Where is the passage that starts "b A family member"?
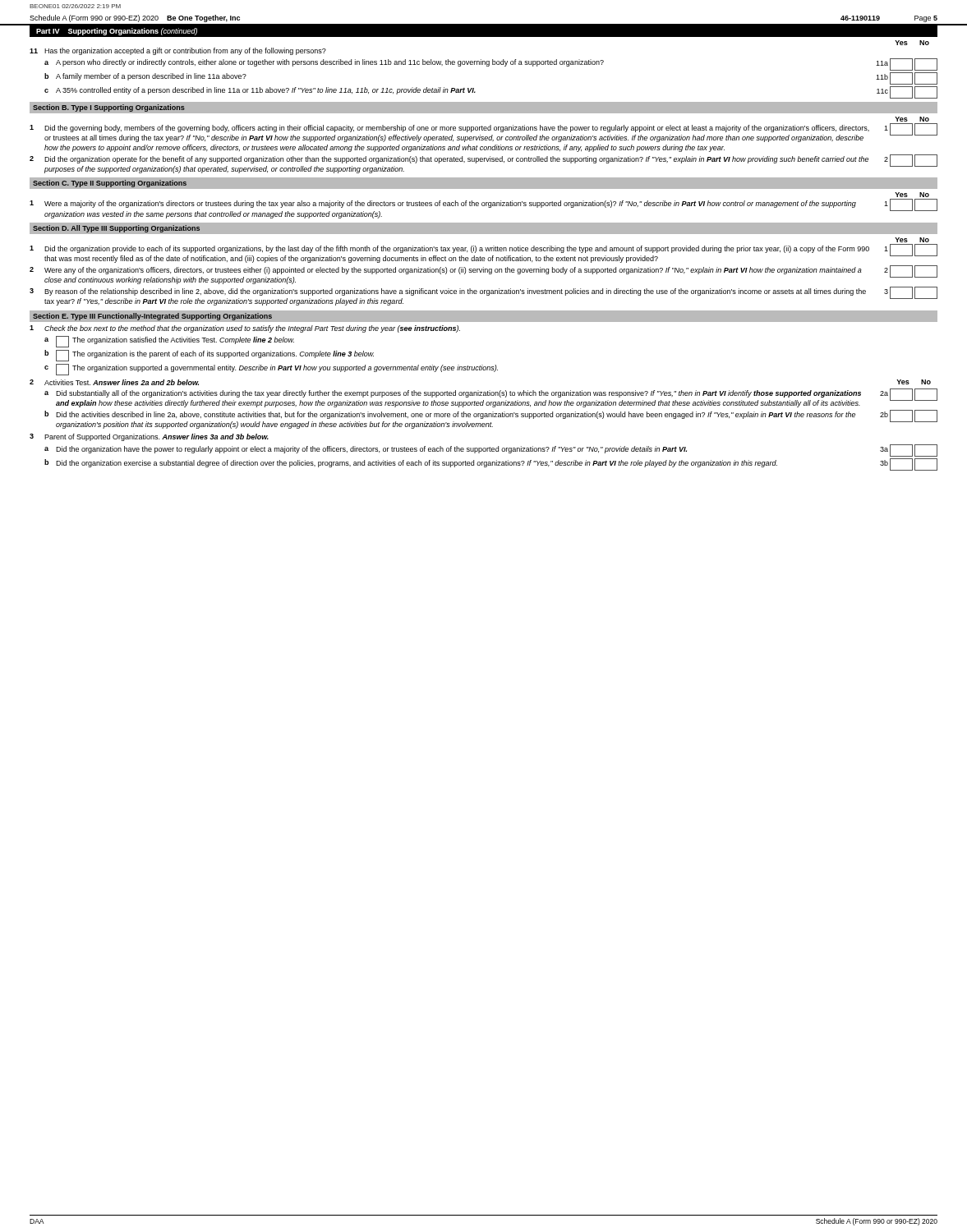Image resolution: width=967 pixels, height=1232 pixels. [134, 78]
